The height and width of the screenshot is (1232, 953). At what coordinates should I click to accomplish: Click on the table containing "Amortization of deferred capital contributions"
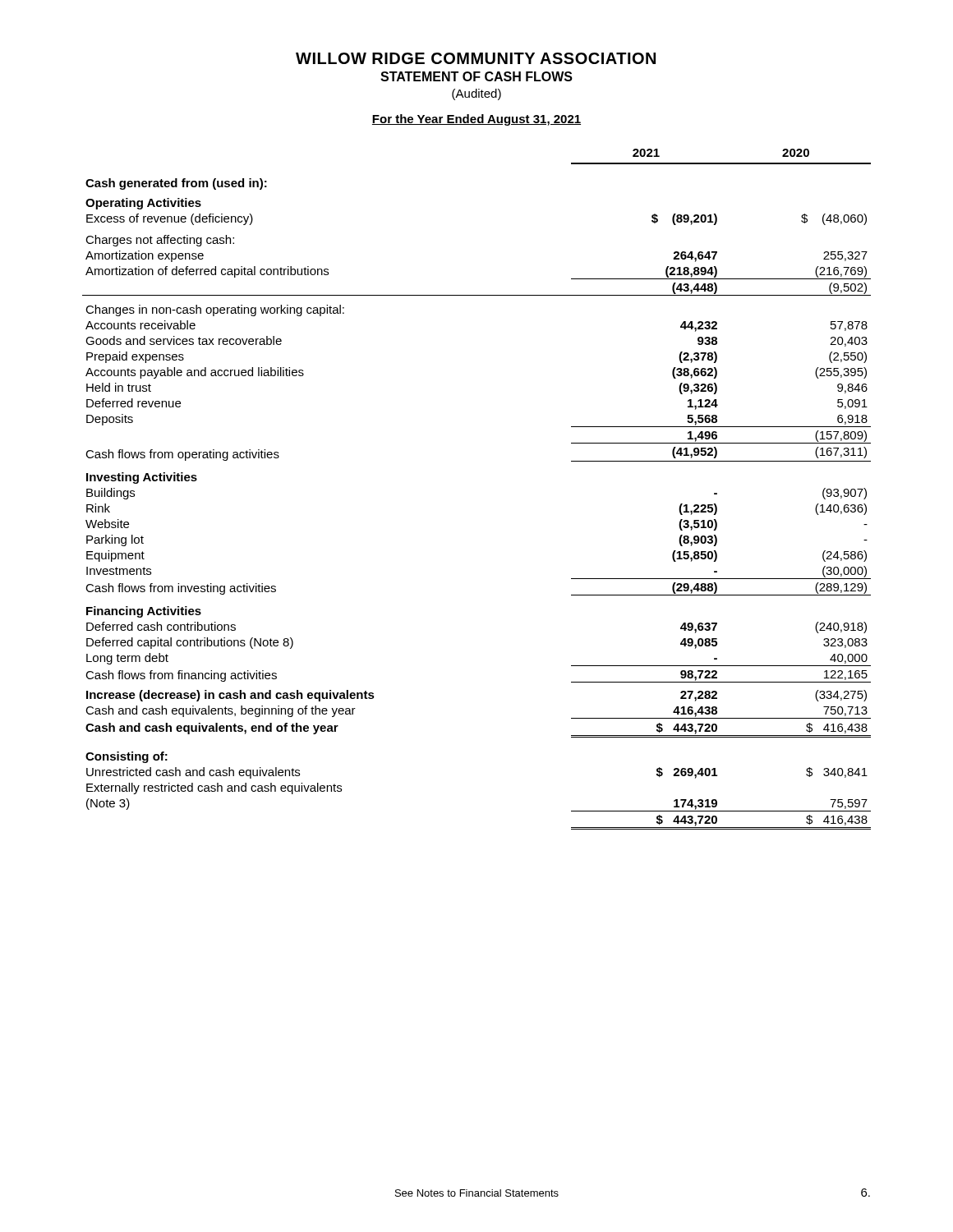[476, 485]
